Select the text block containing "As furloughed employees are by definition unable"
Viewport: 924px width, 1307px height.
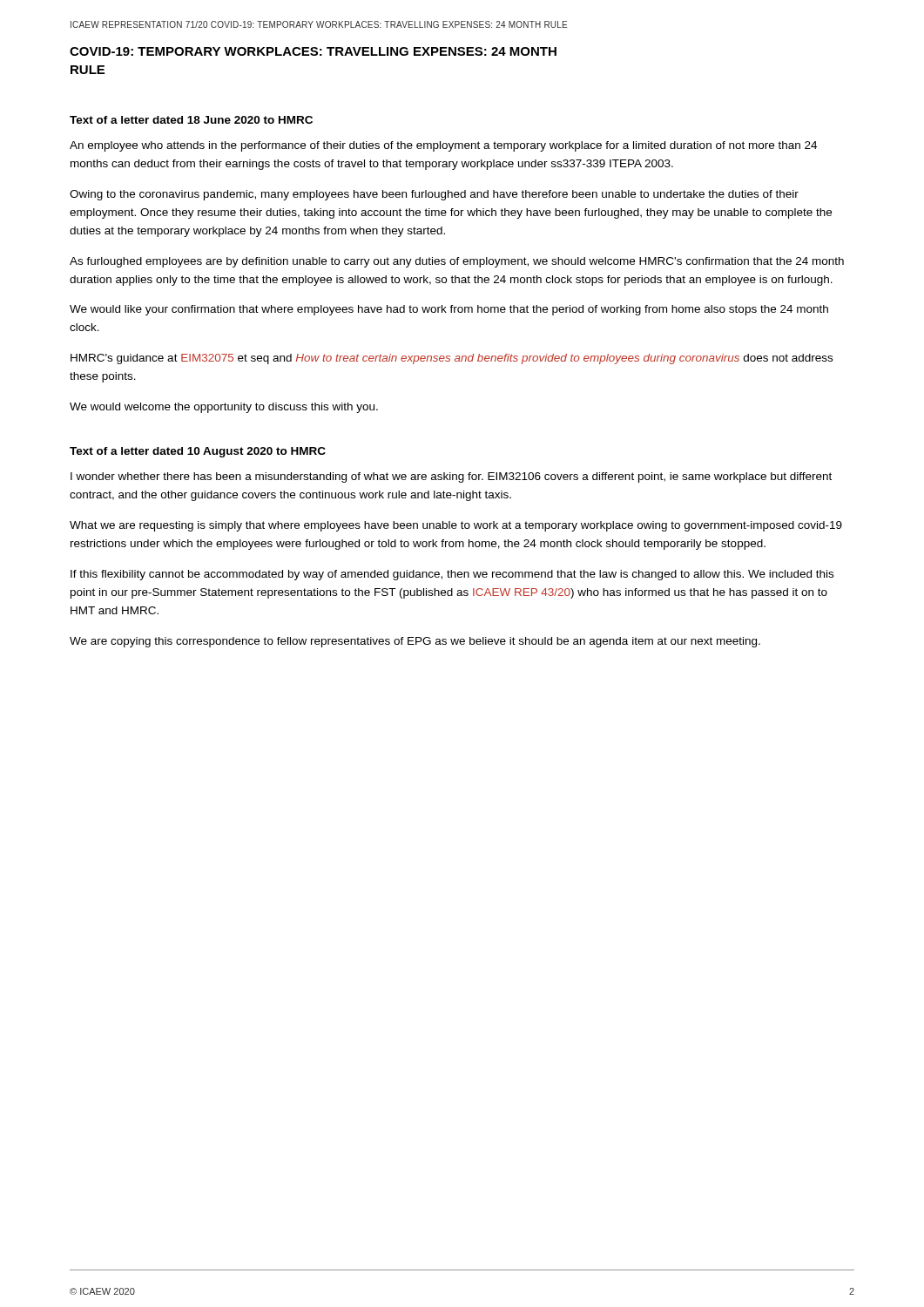(x=462, y=271)
